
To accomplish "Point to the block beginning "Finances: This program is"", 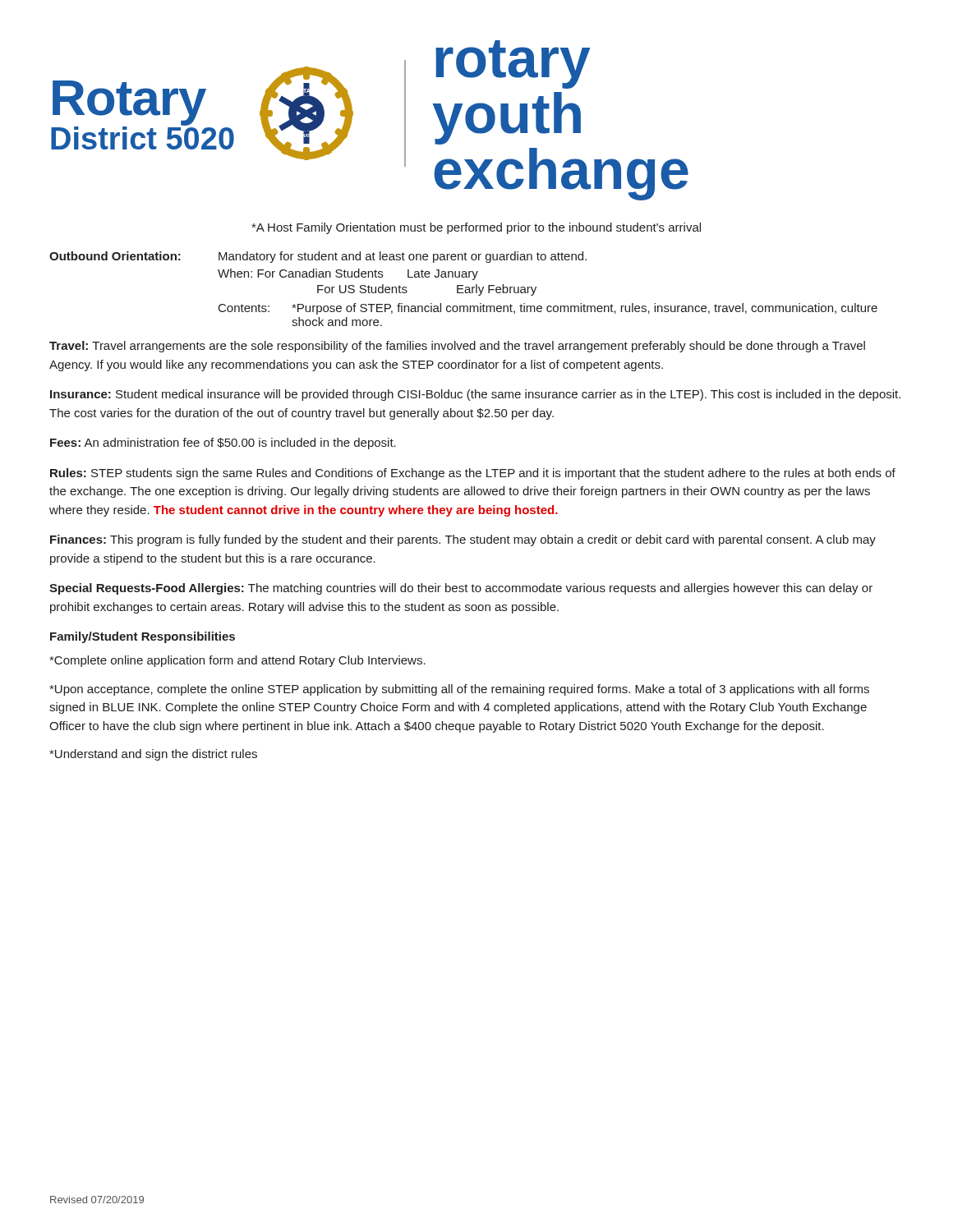I will coord(462,548).
